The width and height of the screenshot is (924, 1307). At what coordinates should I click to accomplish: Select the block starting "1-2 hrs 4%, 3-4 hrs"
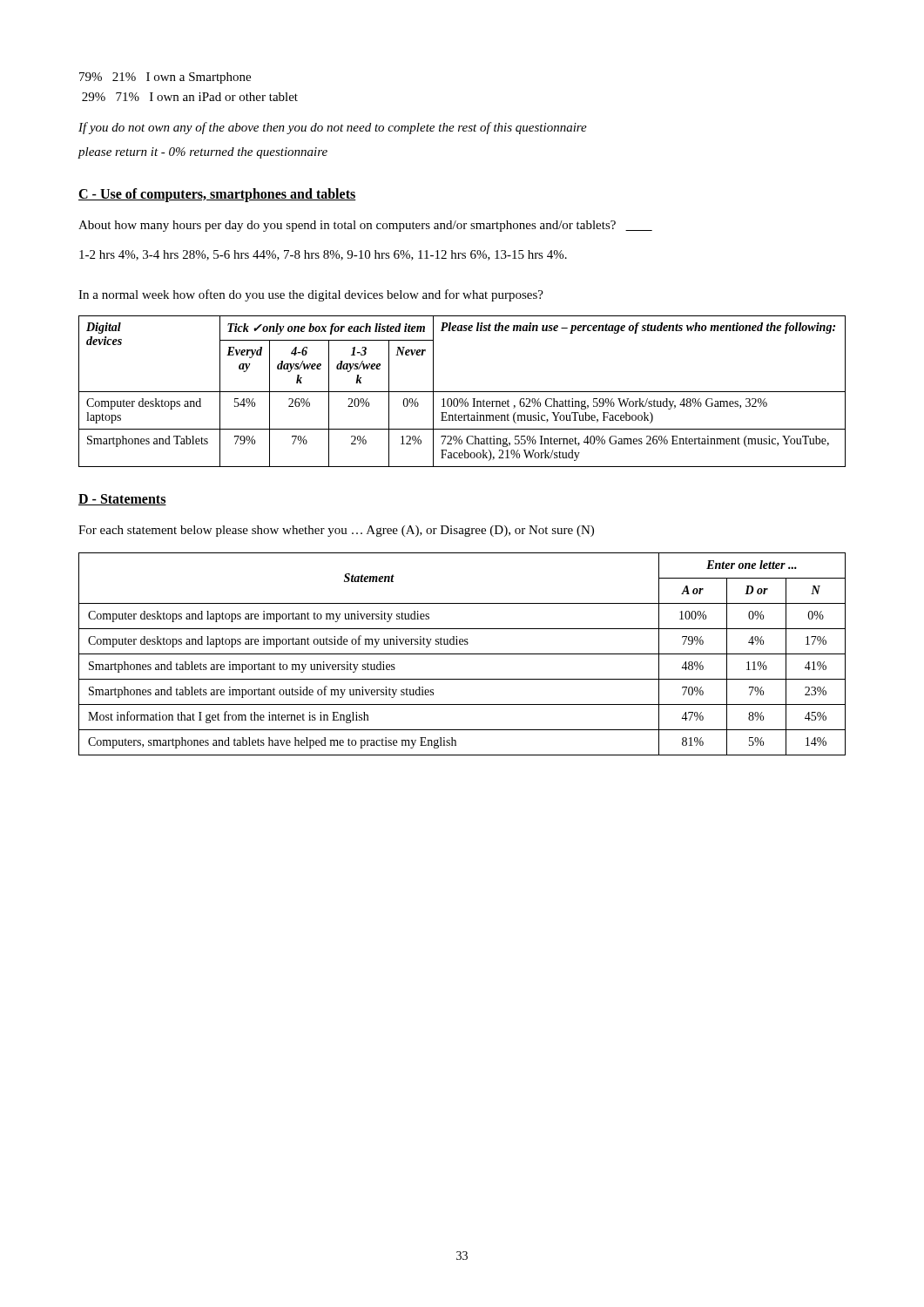coord(323,254)
